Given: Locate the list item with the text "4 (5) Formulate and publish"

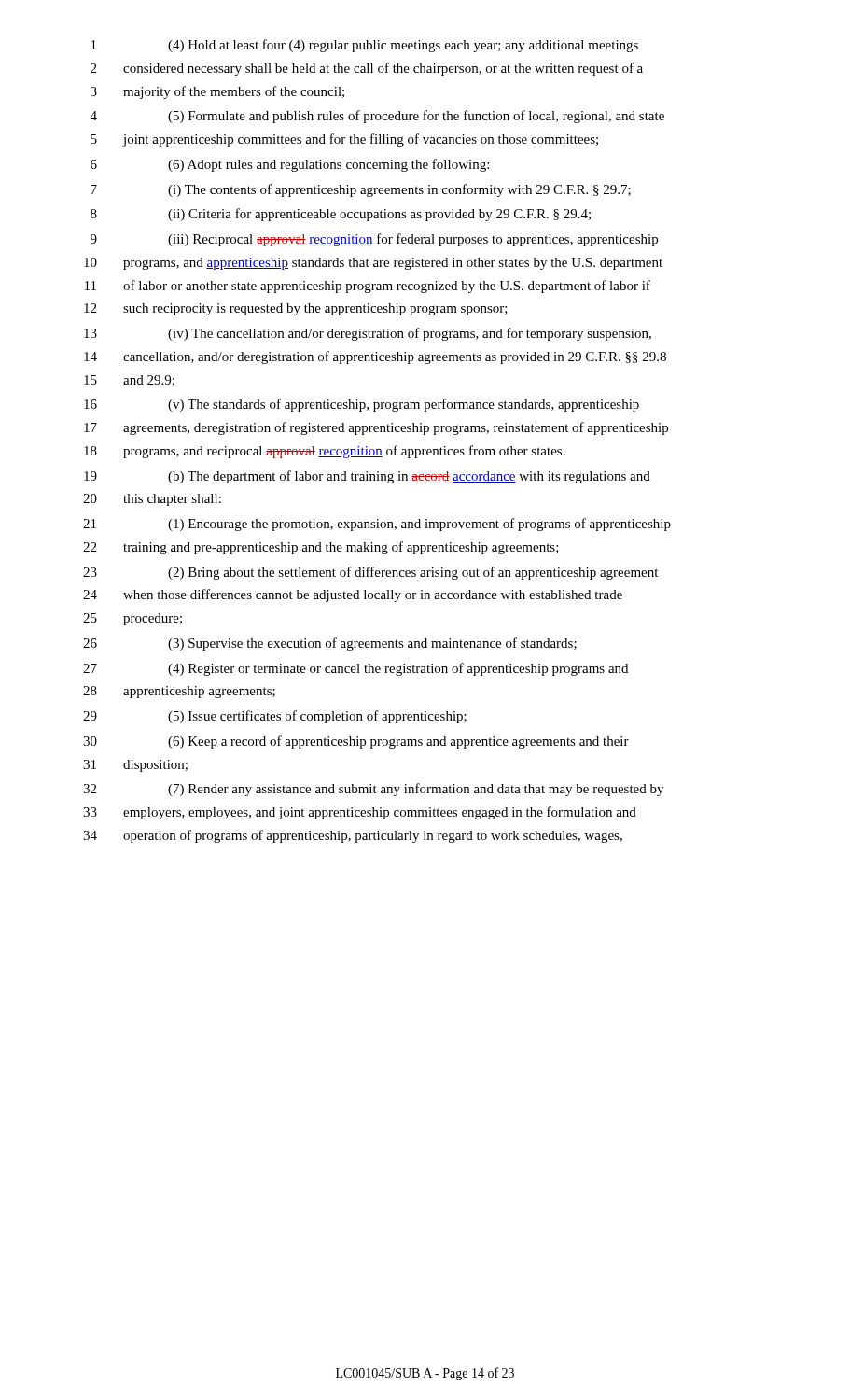Looking at the screenshot, I should pos(425,116).
